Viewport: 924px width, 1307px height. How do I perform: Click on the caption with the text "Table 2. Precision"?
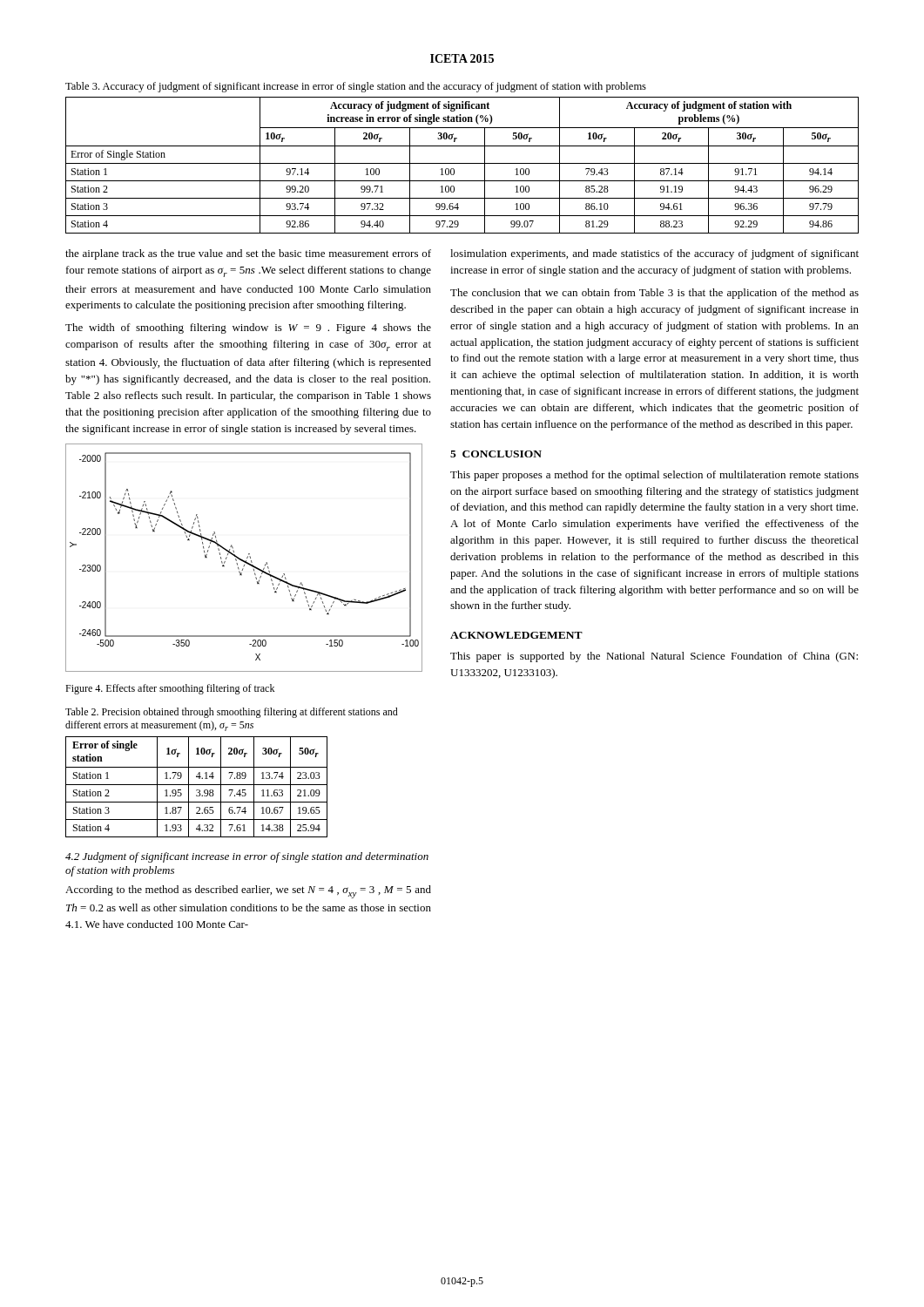[232, 719]
